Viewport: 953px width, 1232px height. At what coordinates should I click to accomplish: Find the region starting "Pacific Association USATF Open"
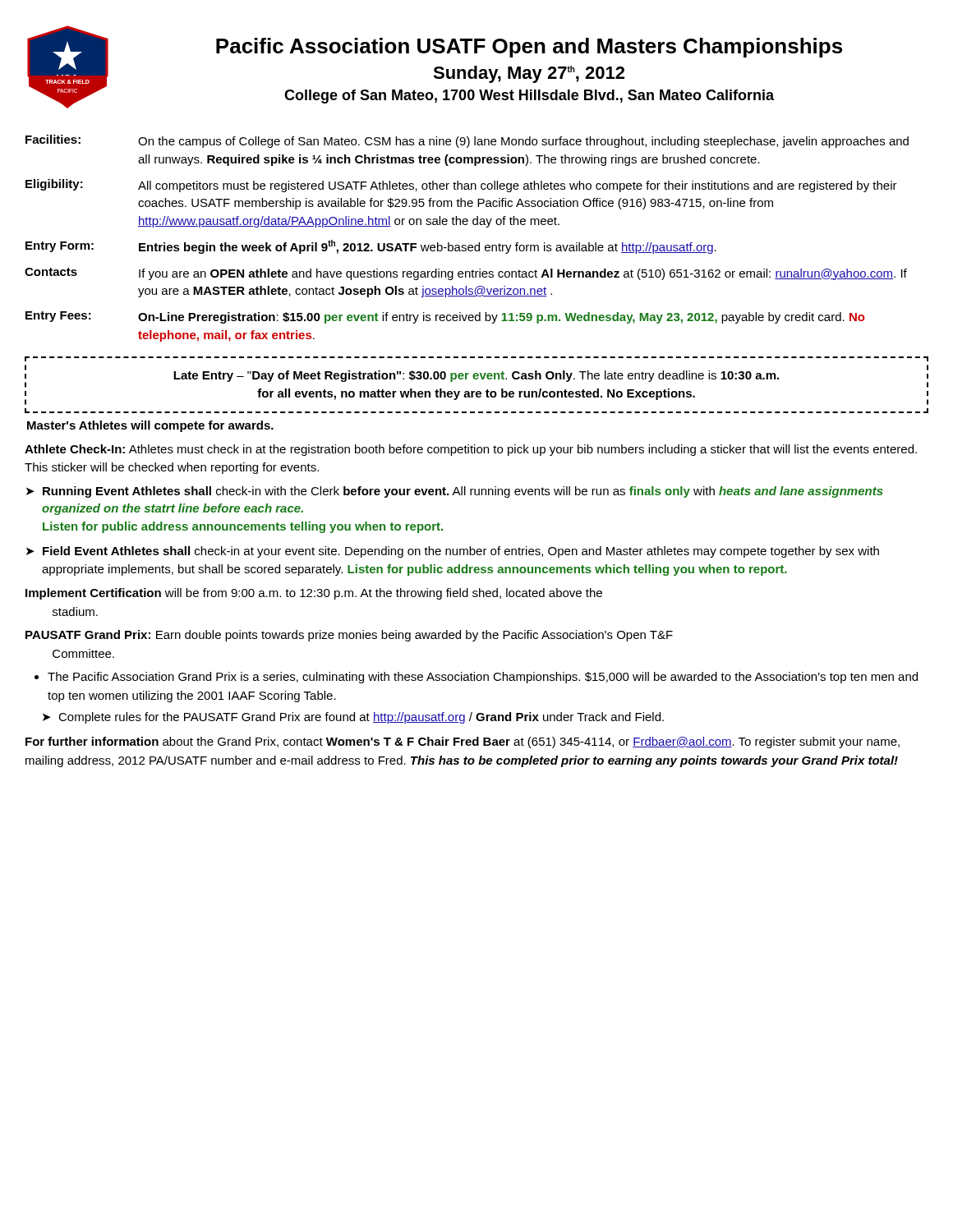529,69
